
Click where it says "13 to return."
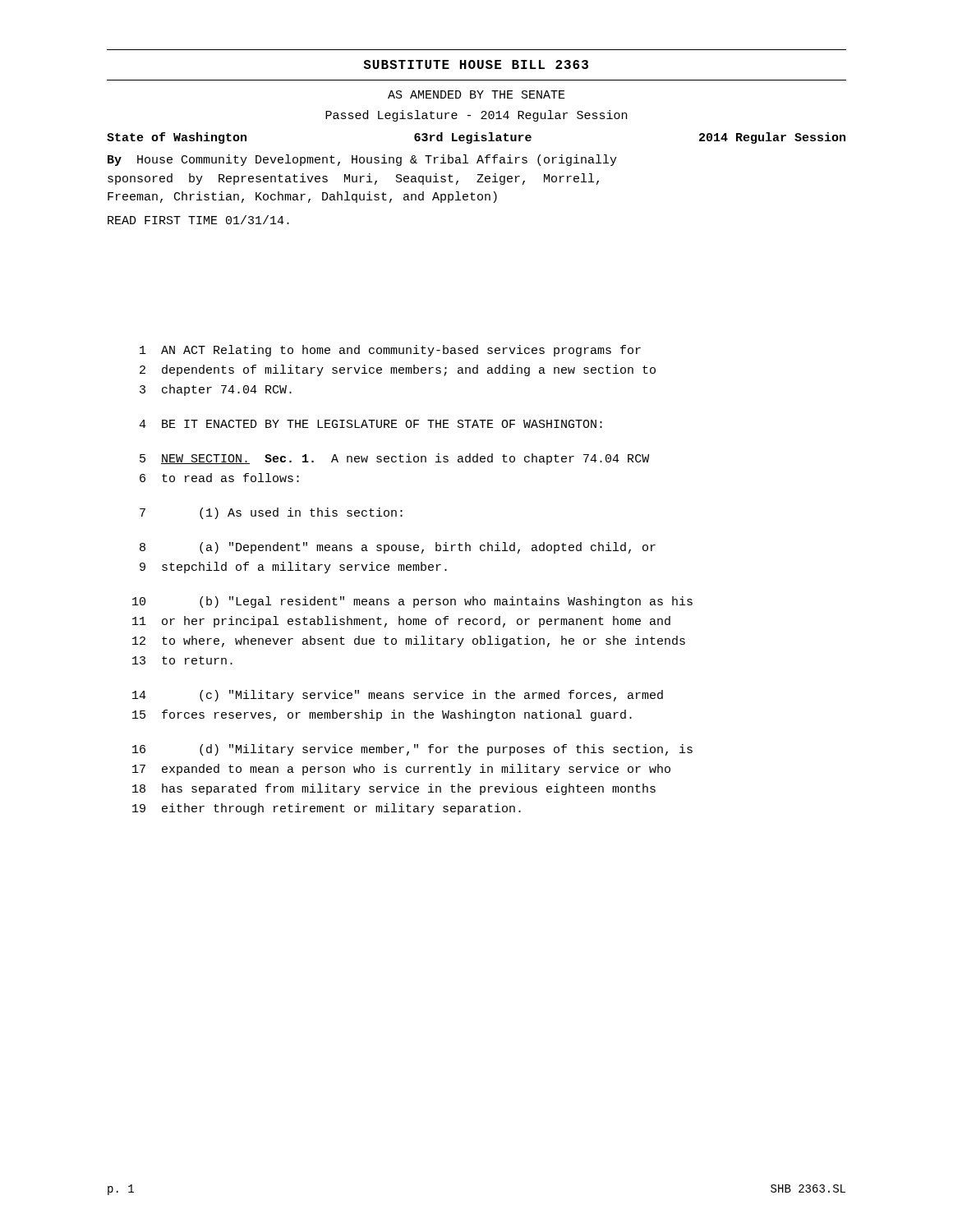pyautogui.click(x=182, y=660)
